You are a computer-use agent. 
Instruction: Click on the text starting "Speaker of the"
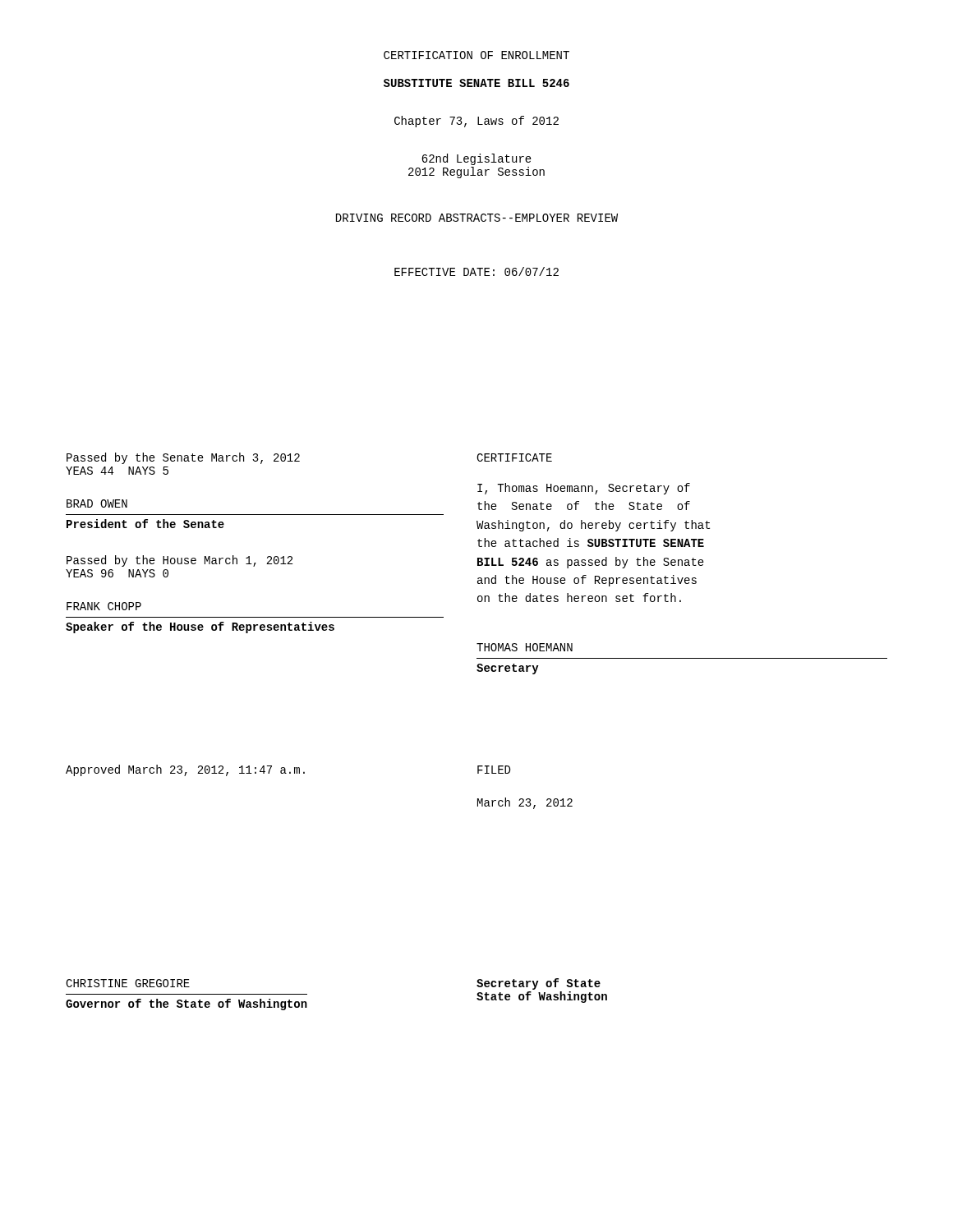(x=200, y=628)
